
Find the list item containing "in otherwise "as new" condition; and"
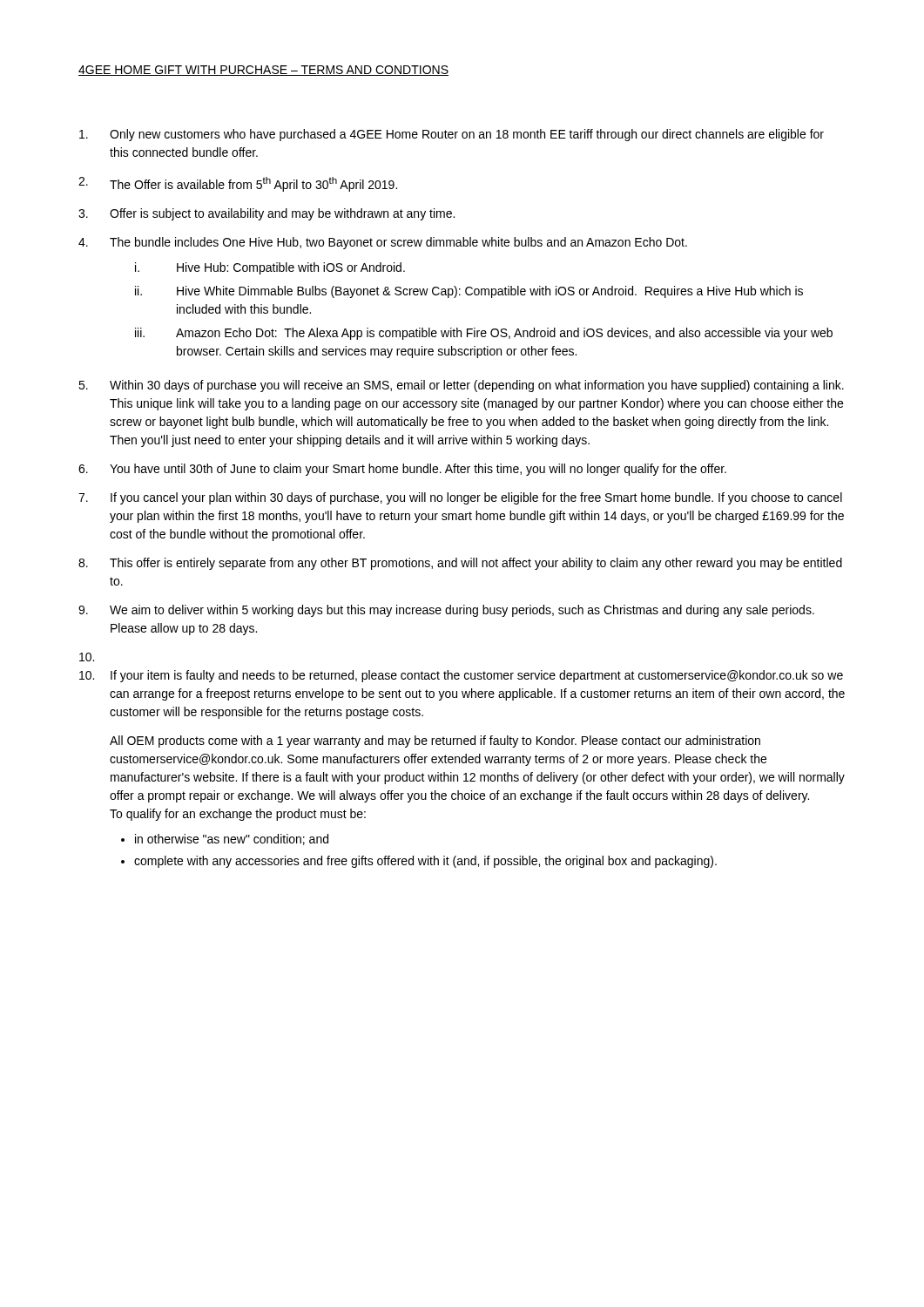tap(232, 839)
